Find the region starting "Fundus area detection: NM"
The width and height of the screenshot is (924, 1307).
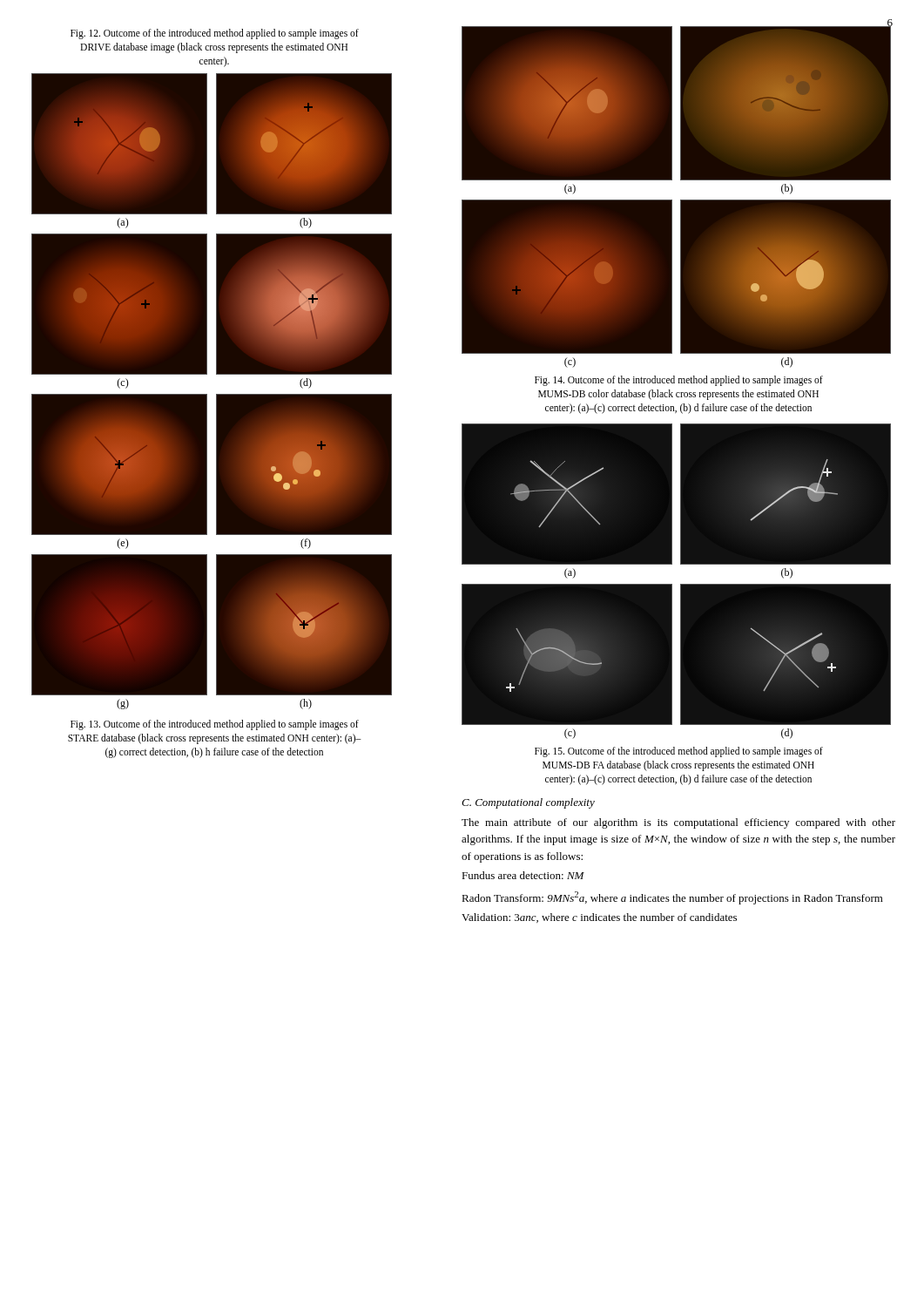point(523,875)
